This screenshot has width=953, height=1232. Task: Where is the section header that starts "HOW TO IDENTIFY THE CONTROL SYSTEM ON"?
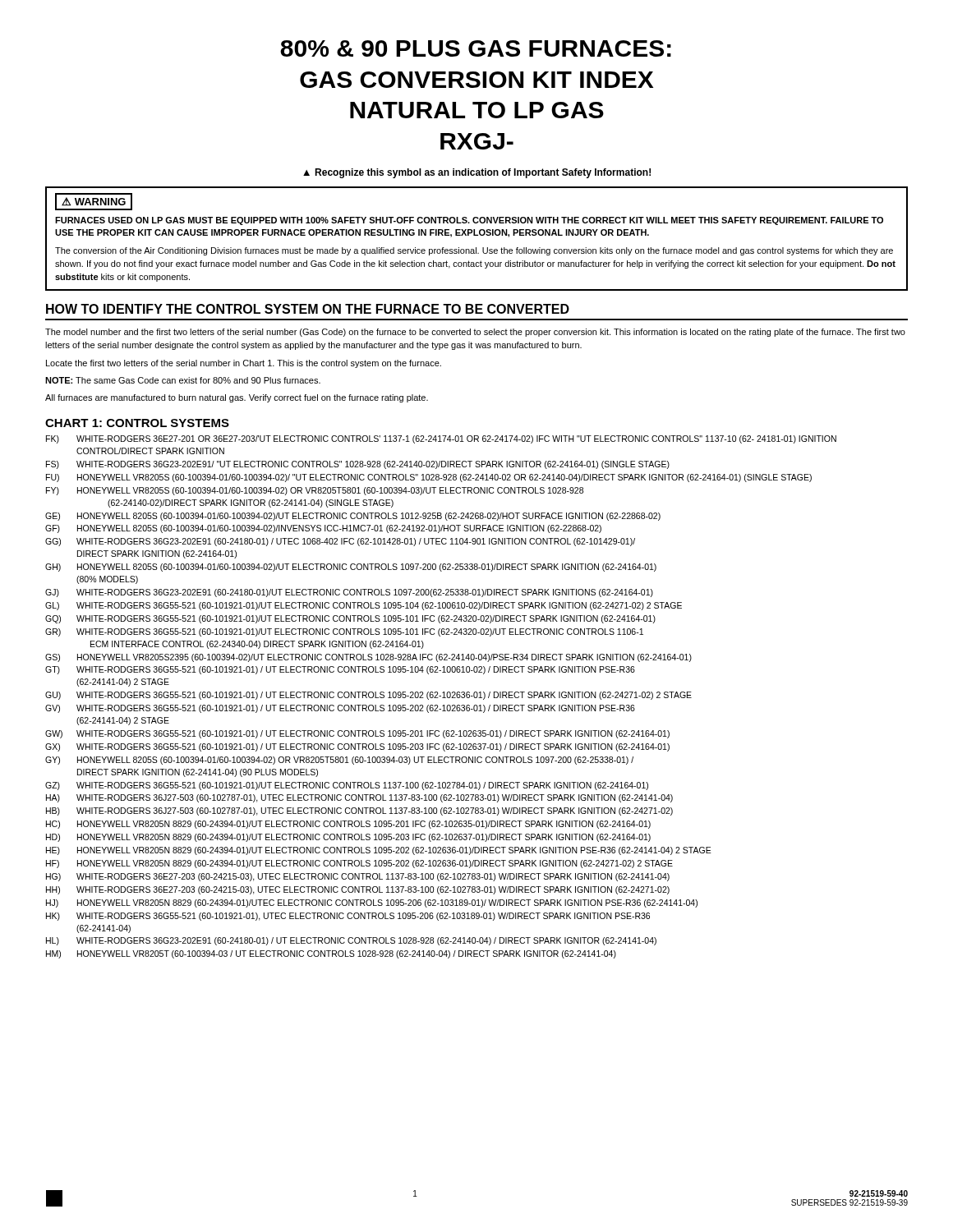pyautogui.click(x=307, y=309)
